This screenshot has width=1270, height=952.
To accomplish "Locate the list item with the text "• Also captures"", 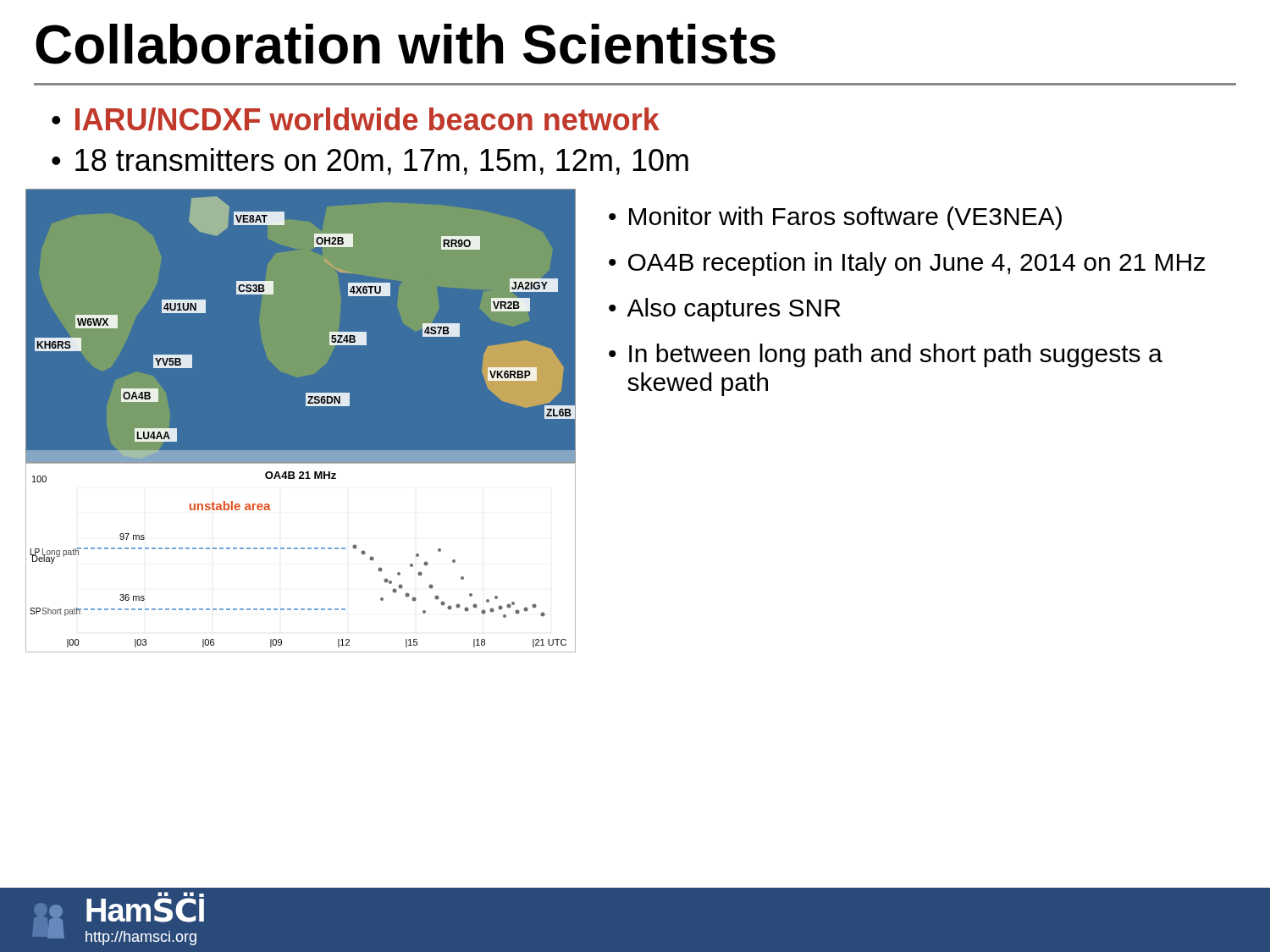I will pos(725,308).
